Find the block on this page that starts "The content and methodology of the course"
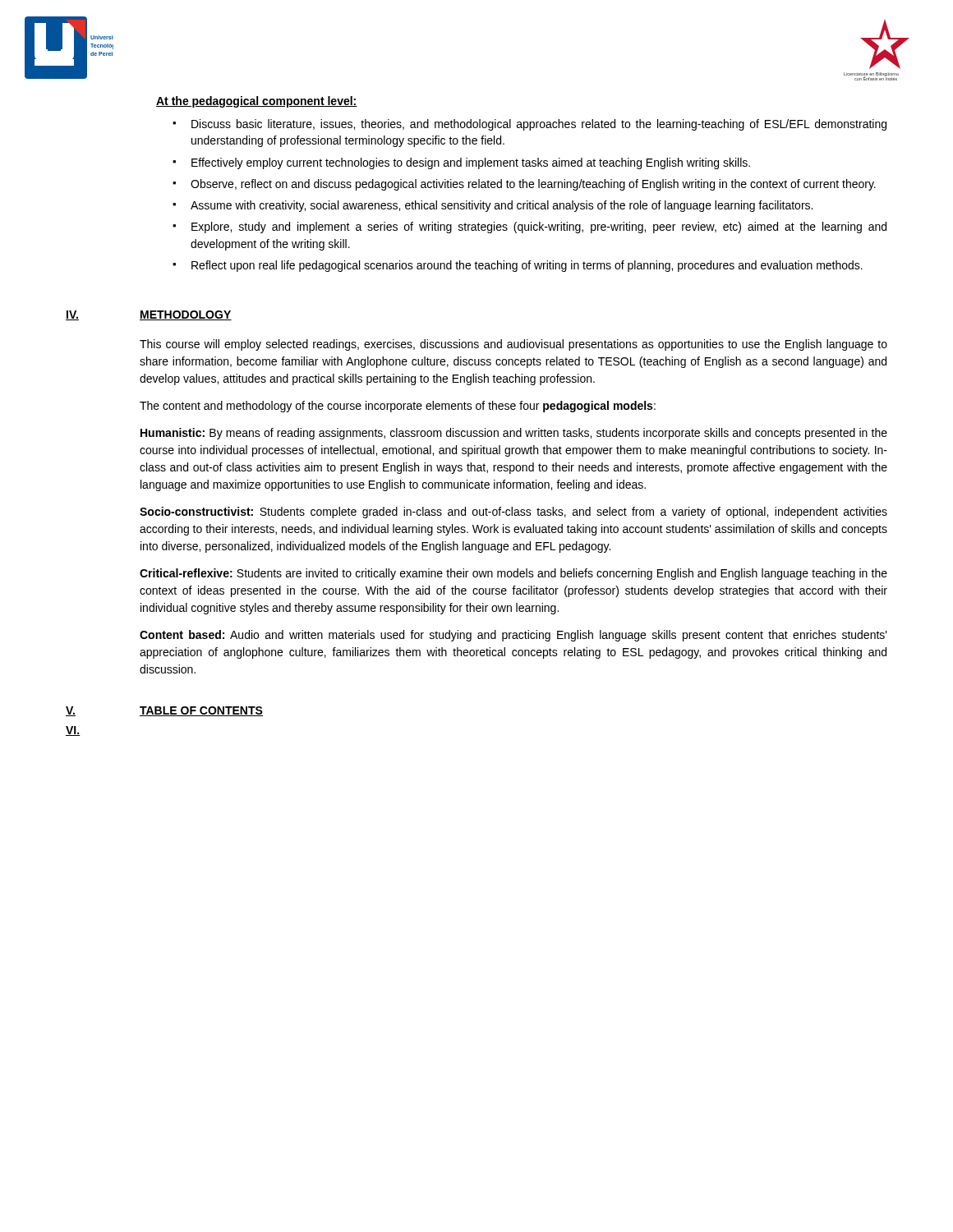This screenshot has height=1232, width=953. tap(398, 406)
